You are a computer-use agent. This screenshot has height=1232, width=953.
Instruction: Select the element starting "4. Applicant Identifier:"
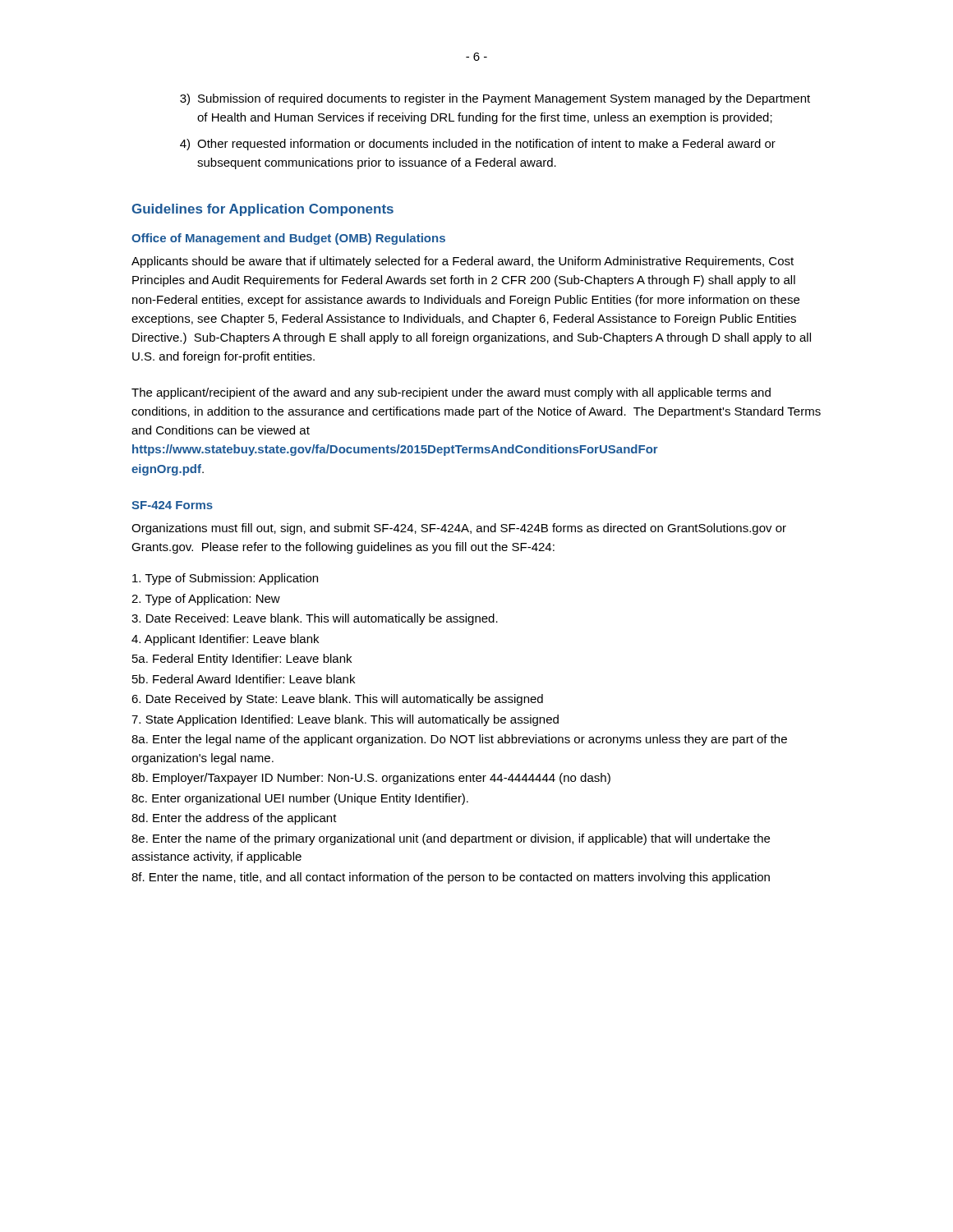pyautogui.click(x=225, y=639)
